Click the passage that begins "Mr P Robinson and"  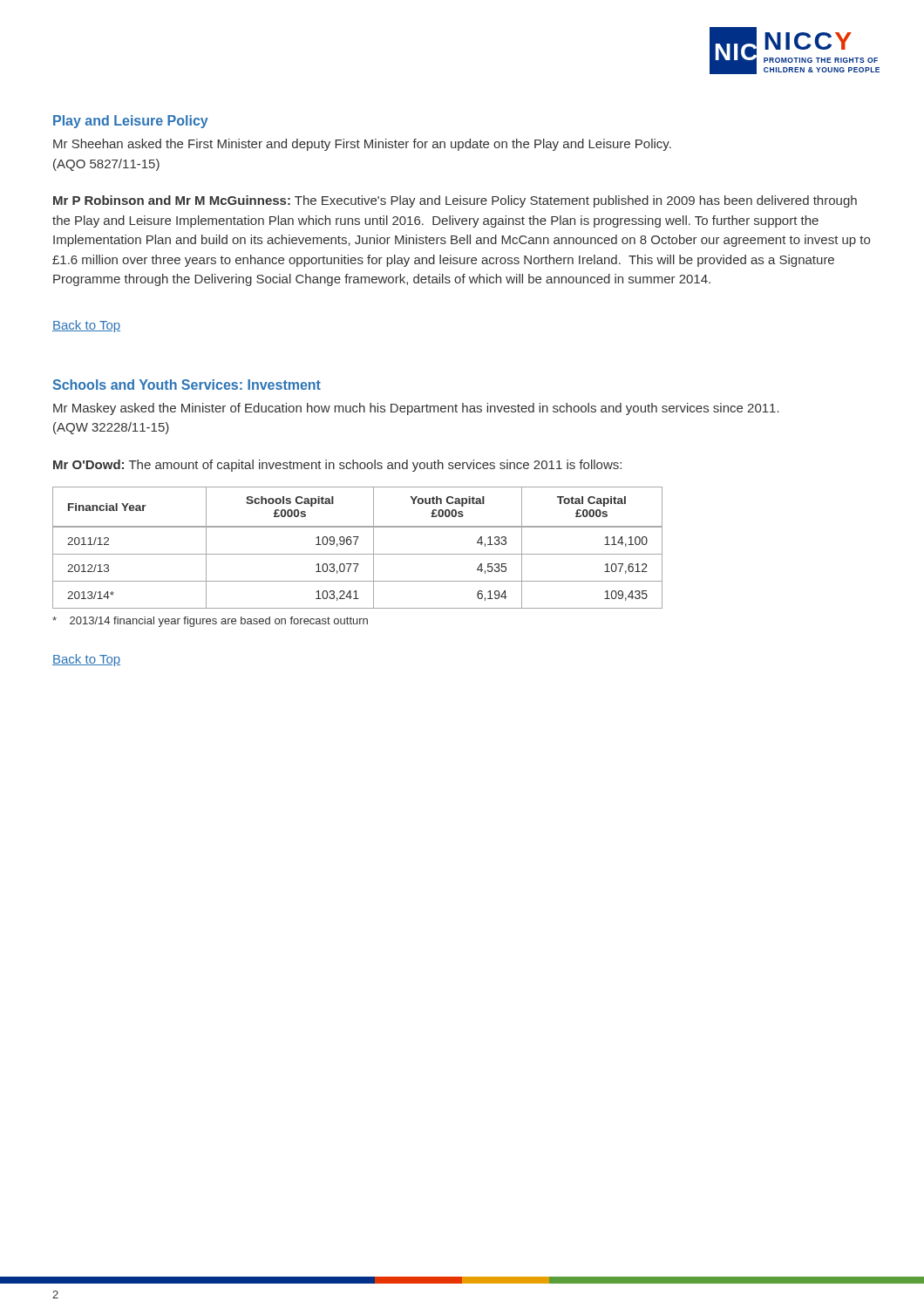(x=461, y=239)
